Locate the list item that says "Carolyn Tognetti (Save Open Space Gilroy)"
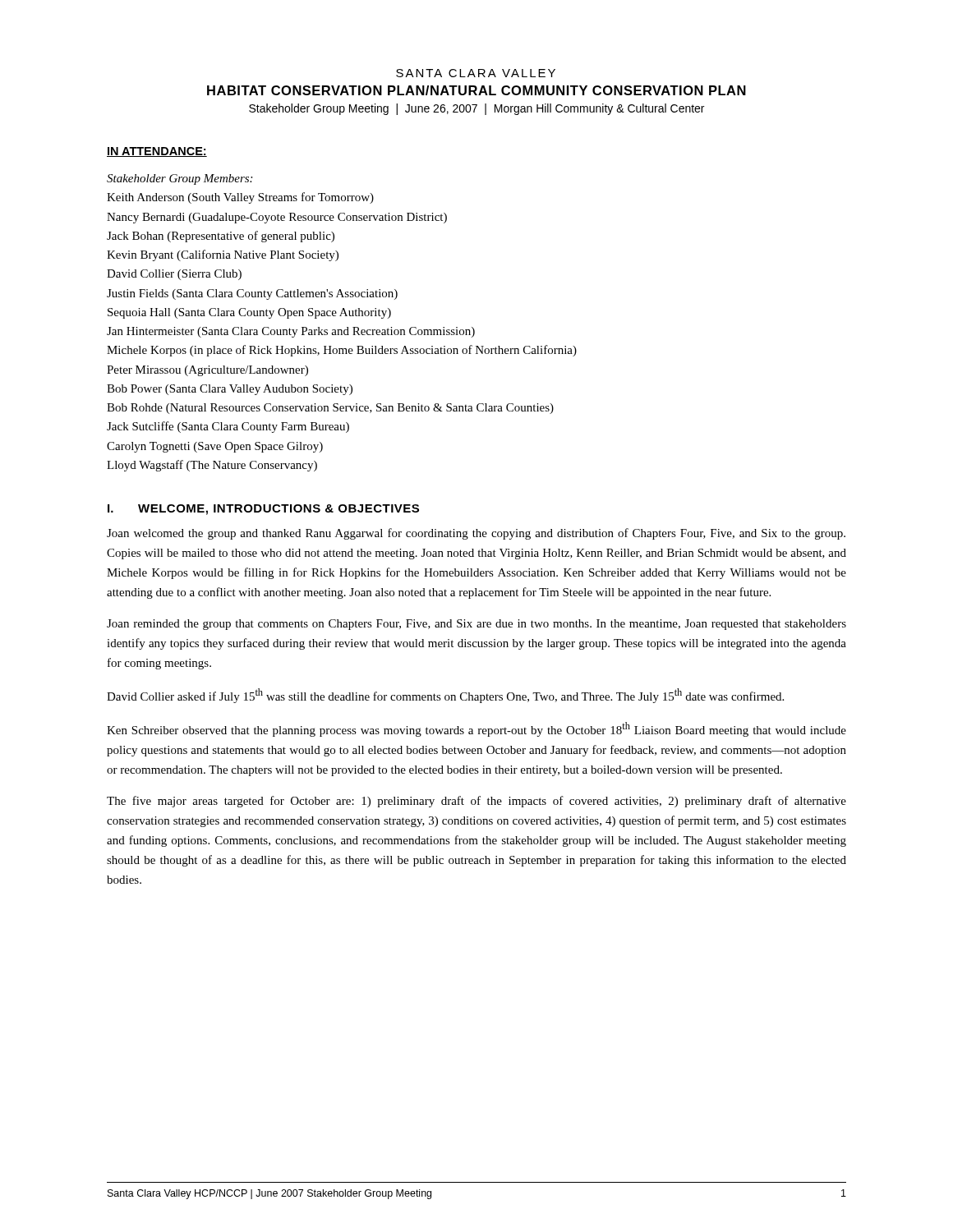953x1232 pixels. (215, 447)
